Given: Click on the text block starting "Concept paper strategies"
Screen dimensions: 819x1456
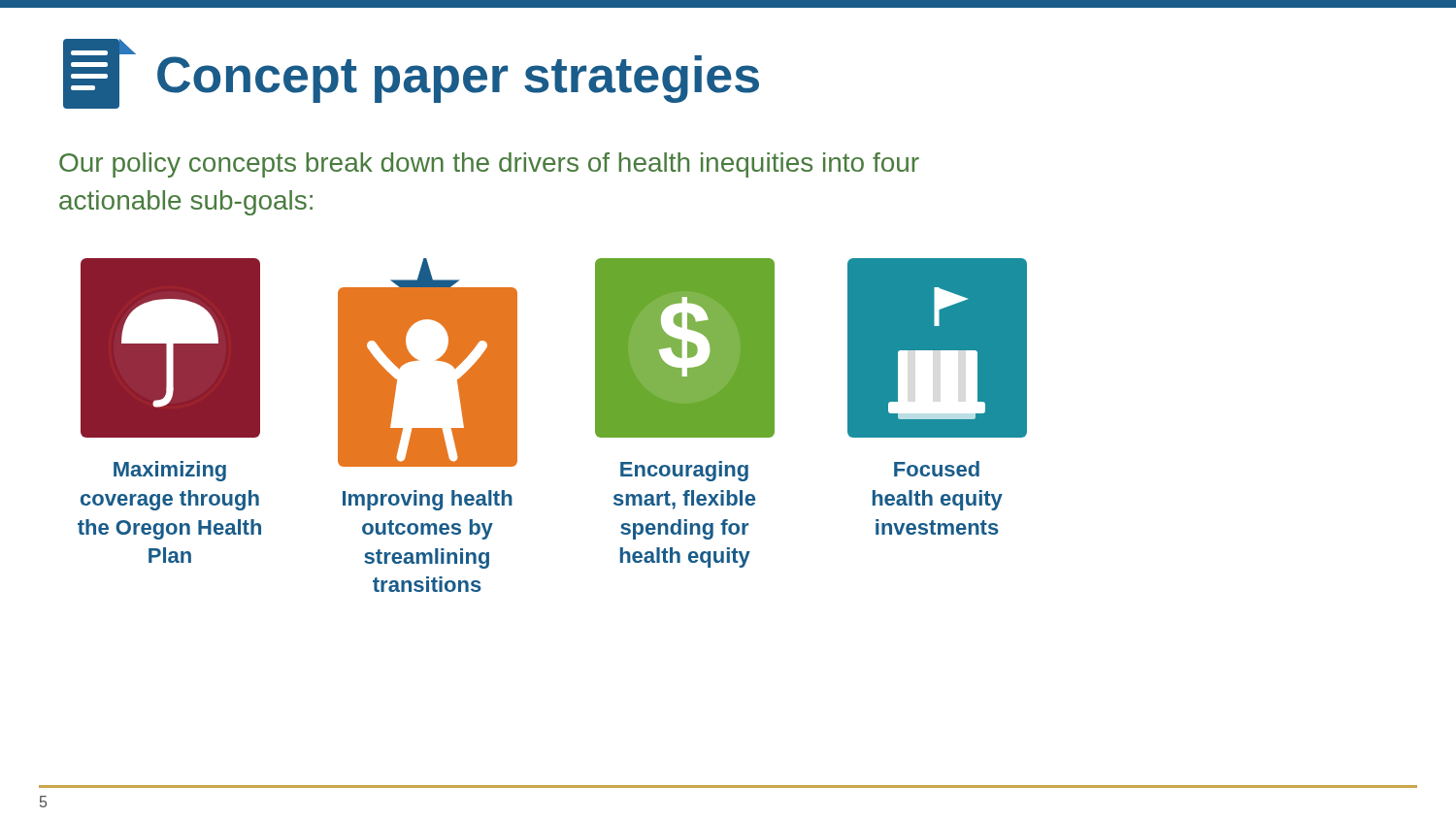Looking at the screenshot, I should (410, 76).
